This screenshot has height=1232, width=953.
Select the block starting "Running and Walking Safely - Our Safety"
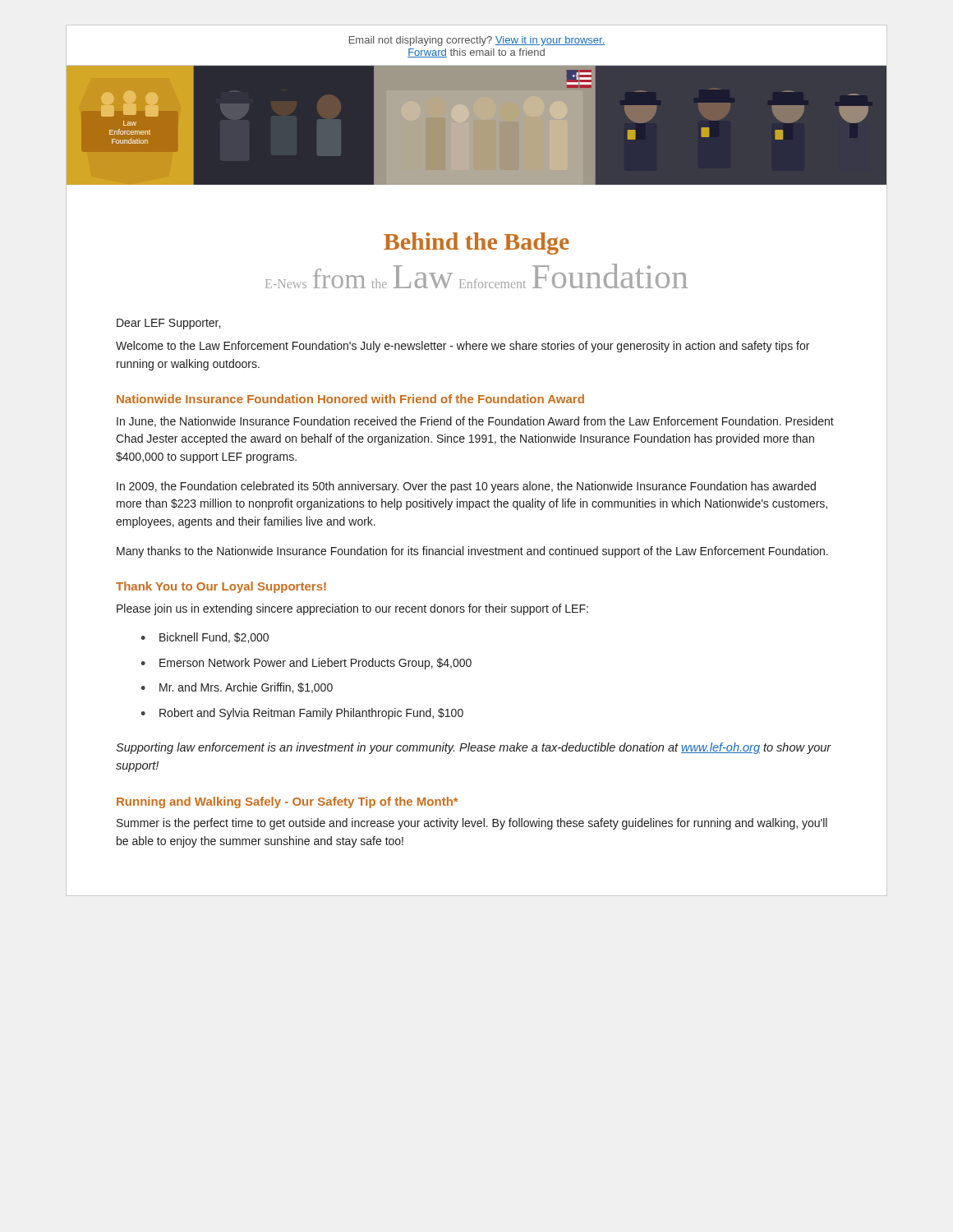[287, 801]
